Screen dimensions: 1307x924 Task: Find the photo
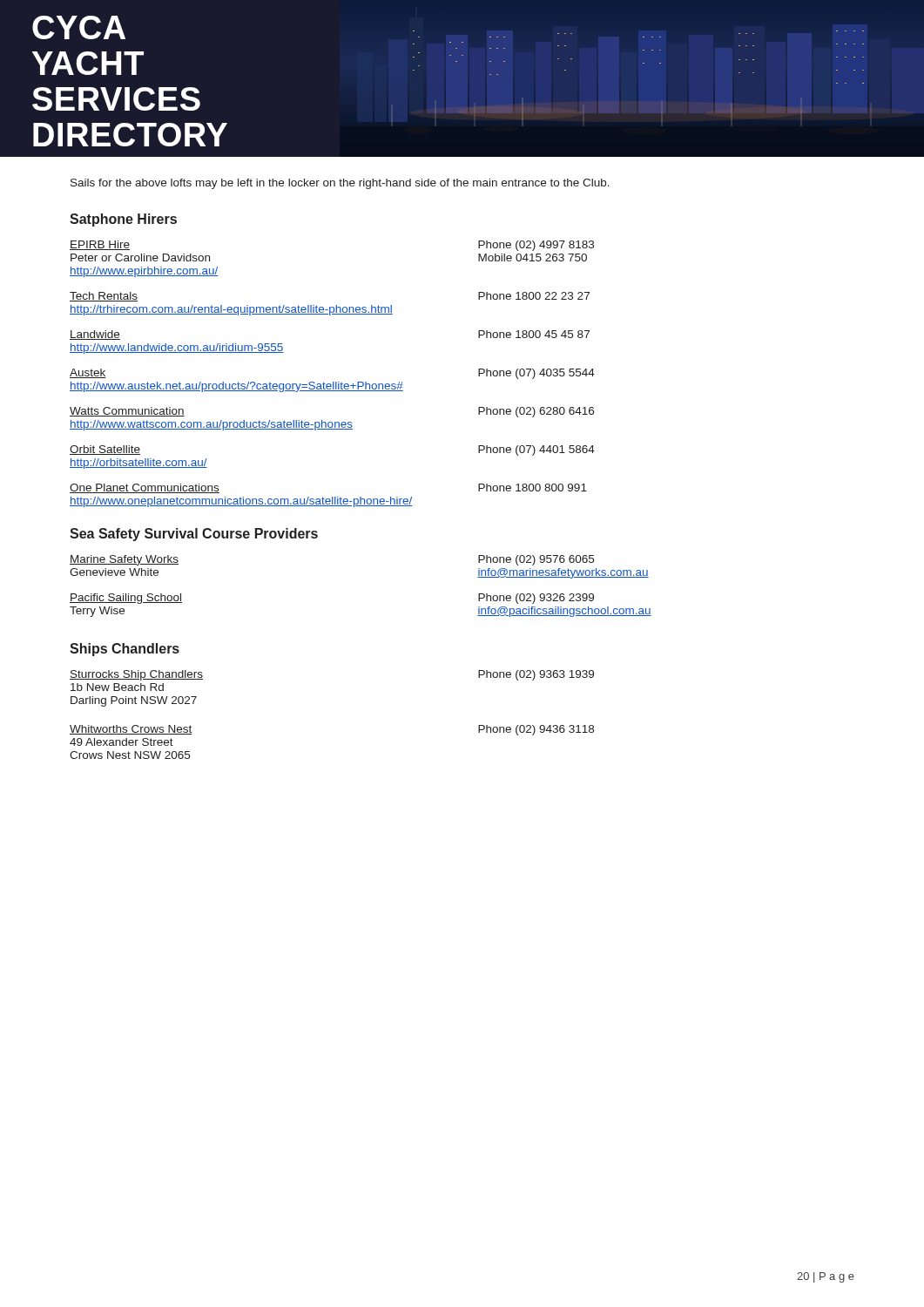point(632,78)
